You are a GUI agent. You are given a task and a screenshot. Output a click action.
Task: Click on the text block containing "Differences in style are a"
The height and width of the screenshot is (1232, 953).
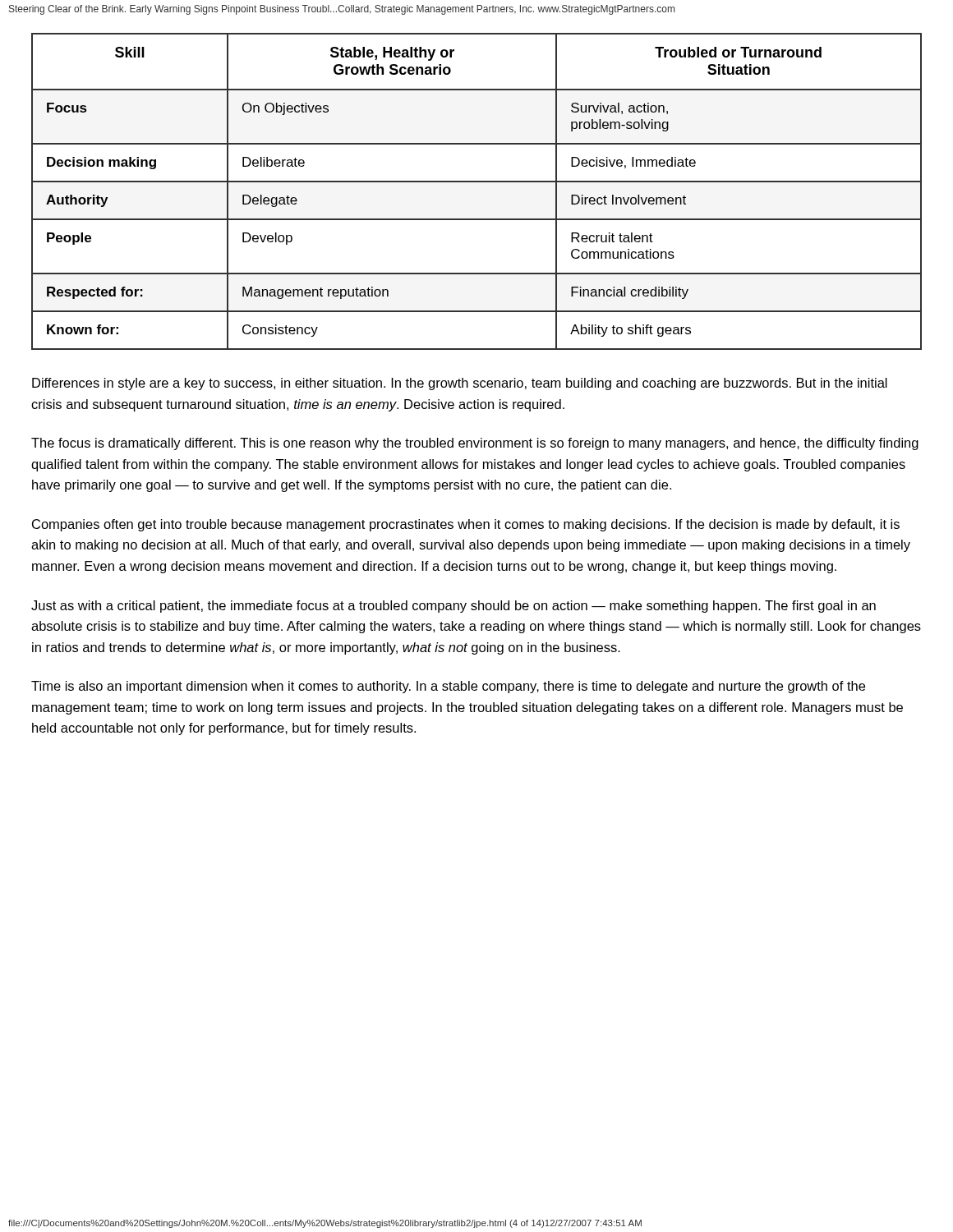click(459, 393)
